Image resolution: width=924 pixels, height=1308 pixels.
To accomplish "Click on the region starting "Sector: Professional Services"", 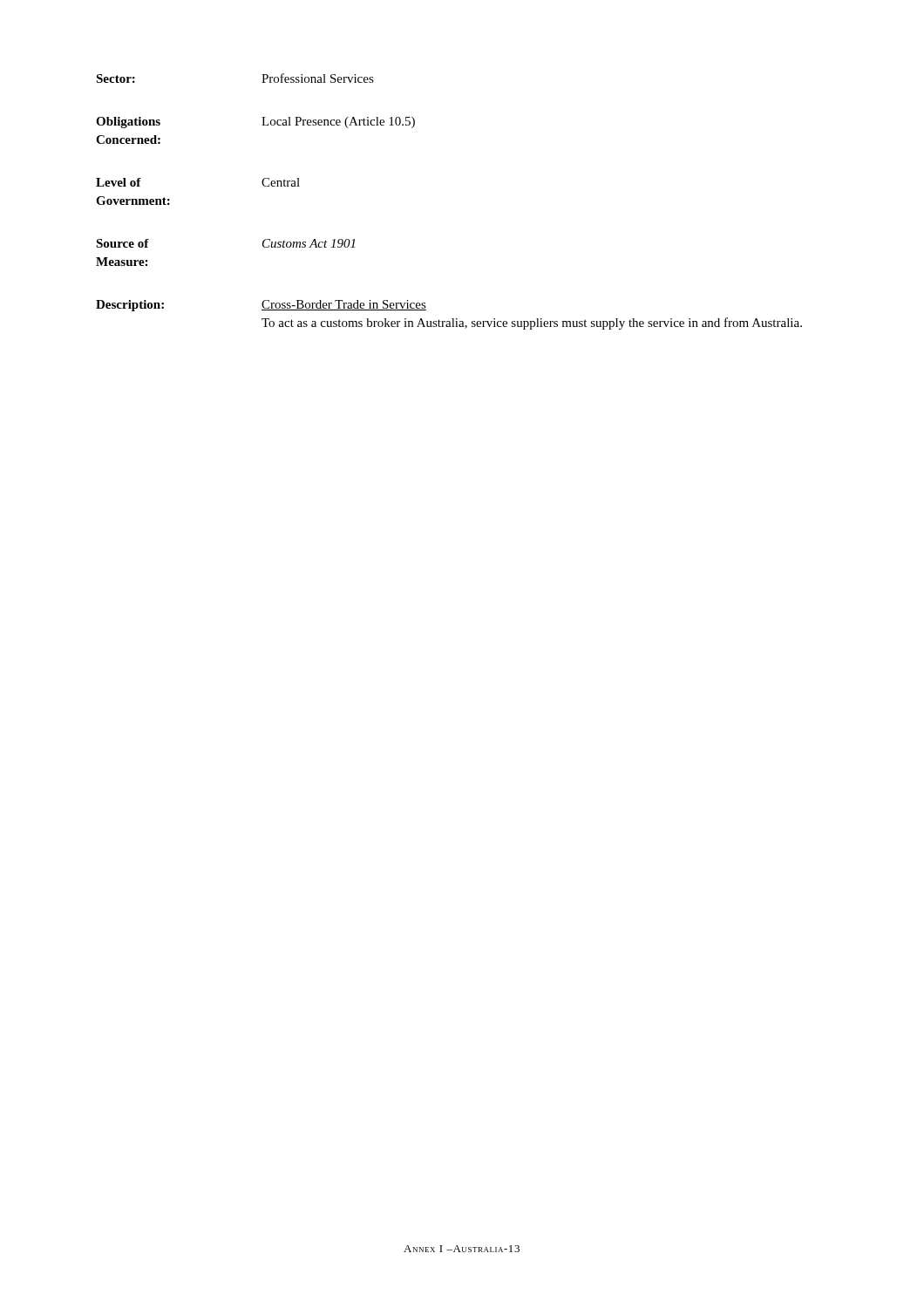I will [x=120, y=78].
